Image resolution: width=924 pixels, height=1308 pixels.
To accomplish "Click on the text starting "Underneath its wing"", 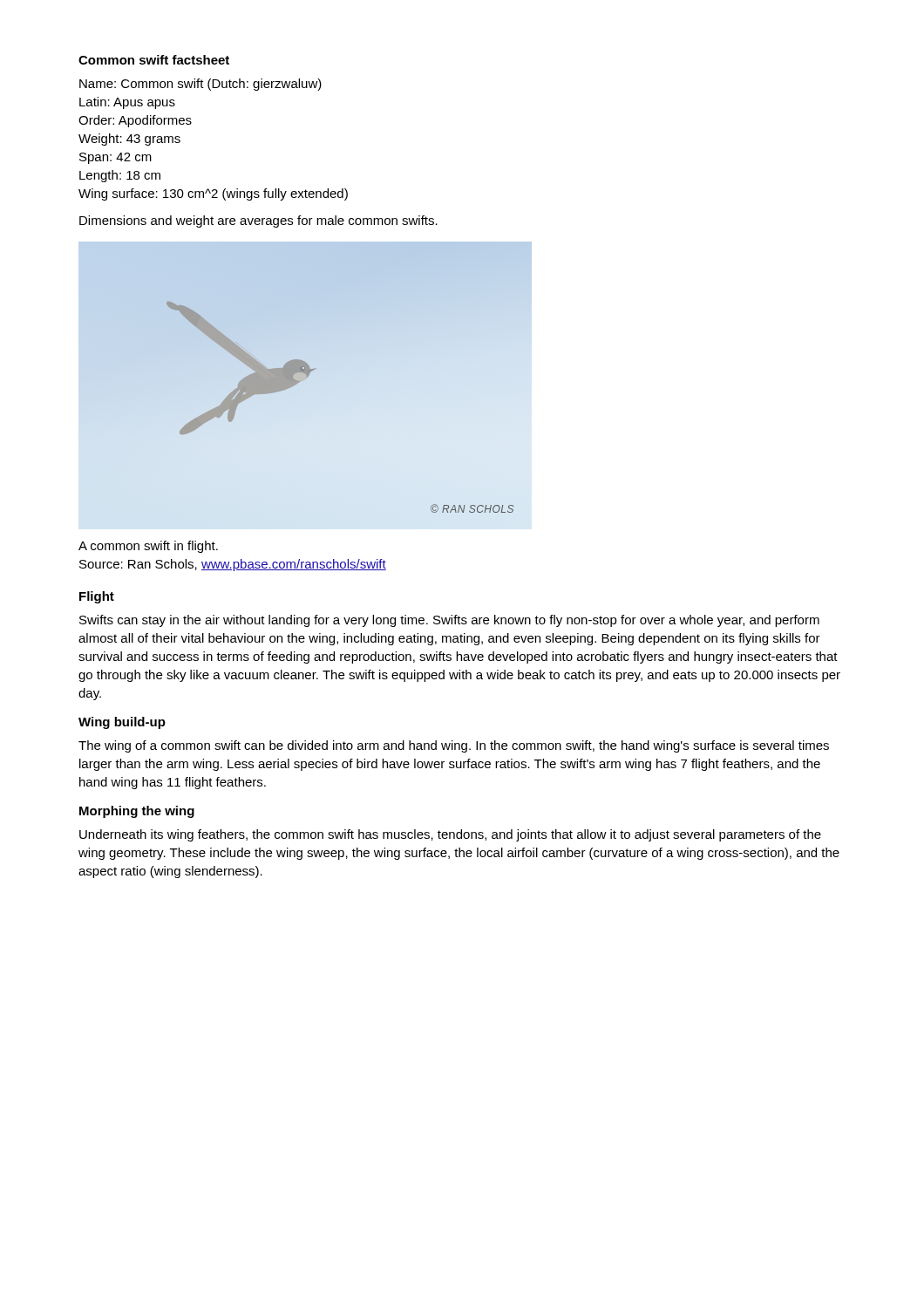I will [x=459, y=852].
